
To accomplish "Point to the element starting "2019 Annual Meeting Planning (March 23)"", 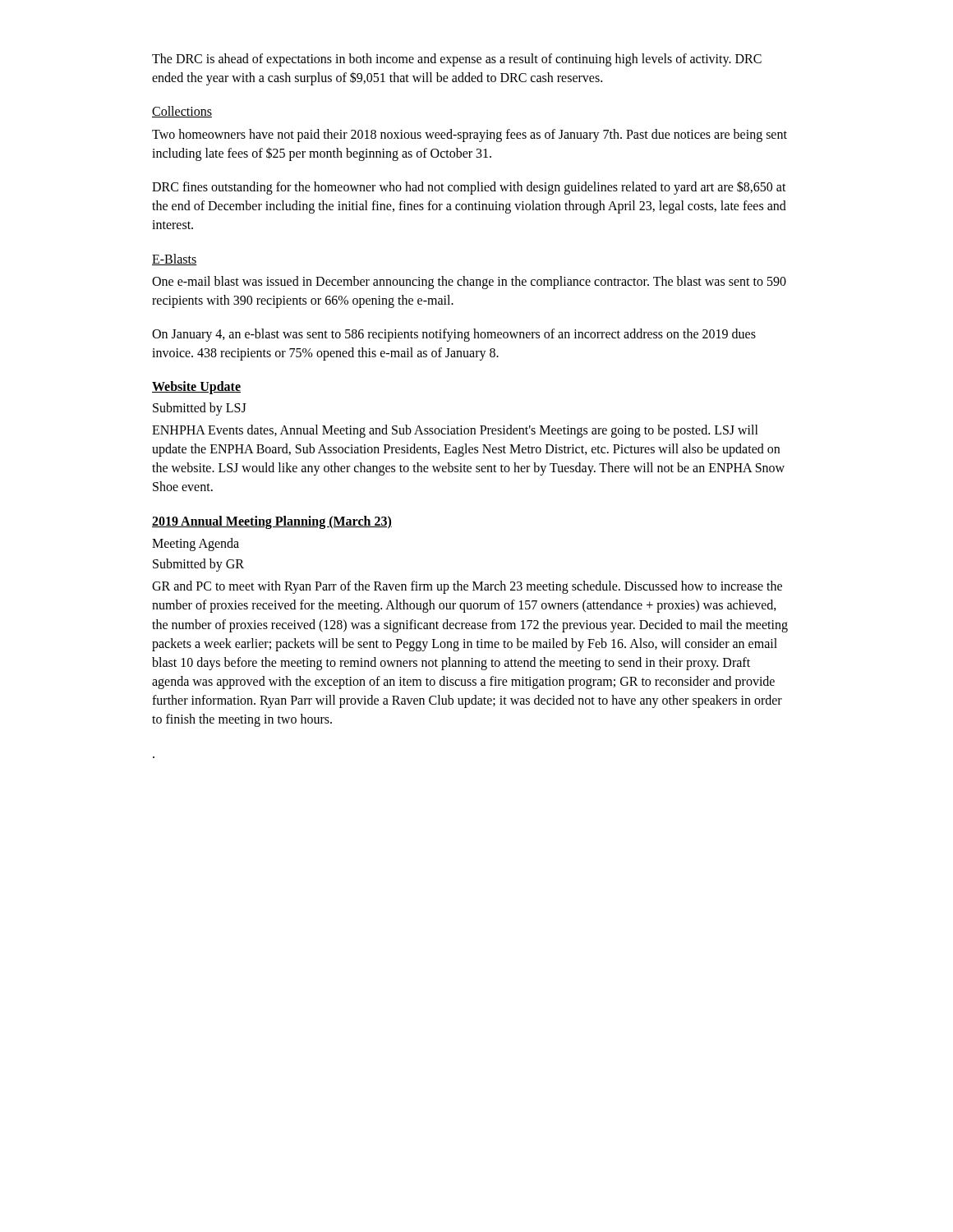I will (272, 522).
